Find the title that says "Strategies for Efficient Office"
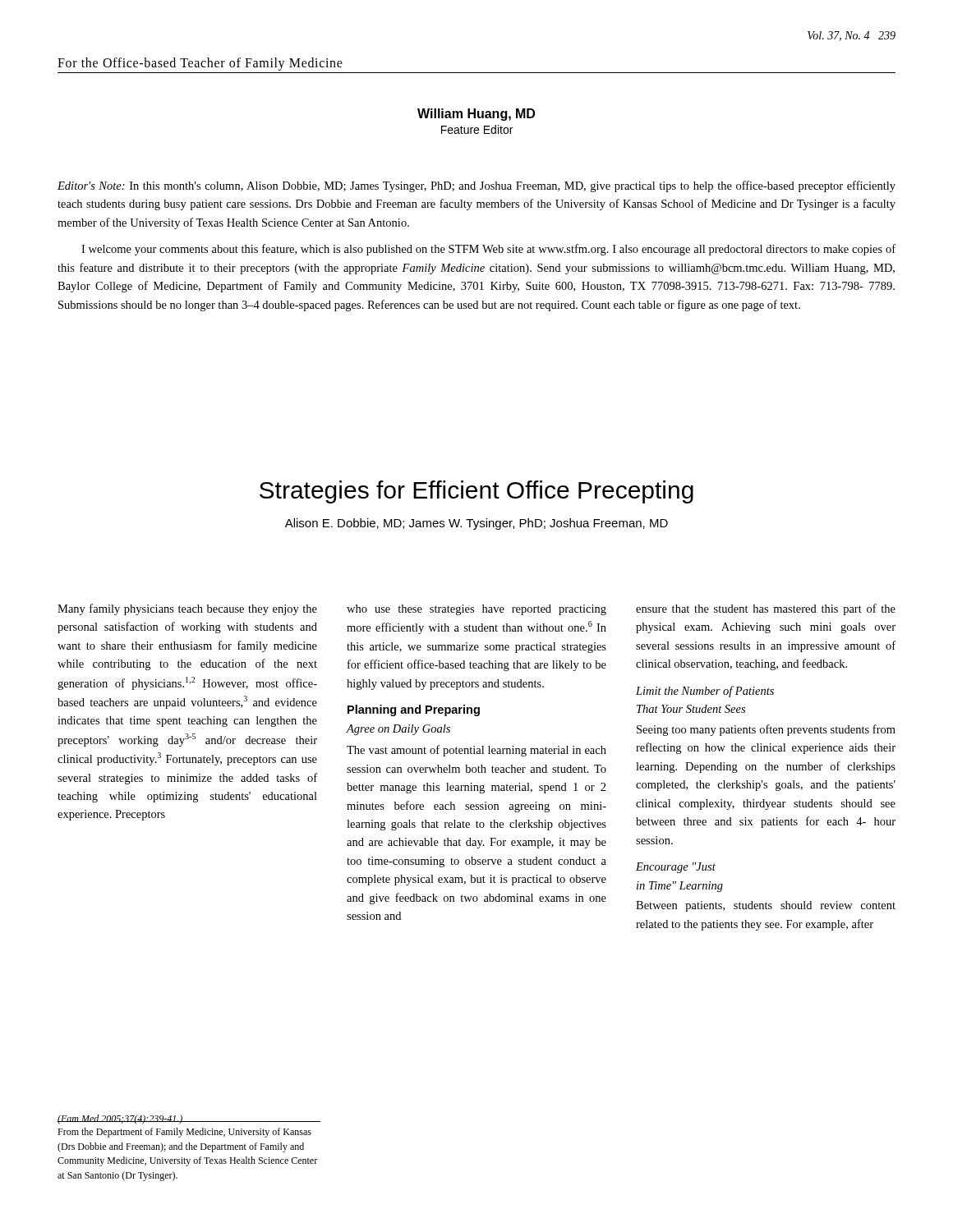This screenshot has width=953, height=1232. (x=476, y=503)
